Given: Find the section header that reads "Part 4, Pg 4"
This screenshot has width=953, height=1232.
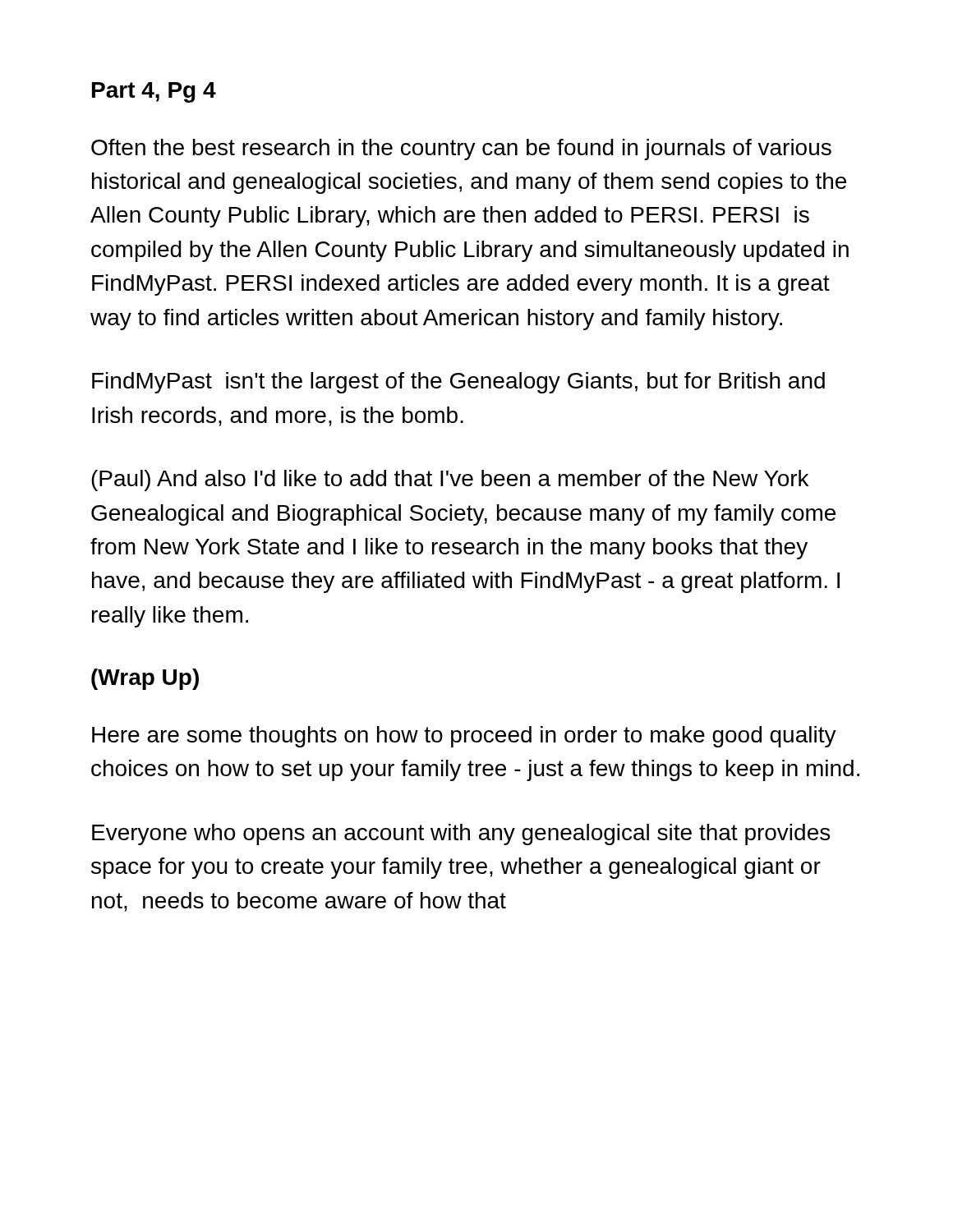Looking at the screenshot, I should pyautogui.click(x=153, y=90).
